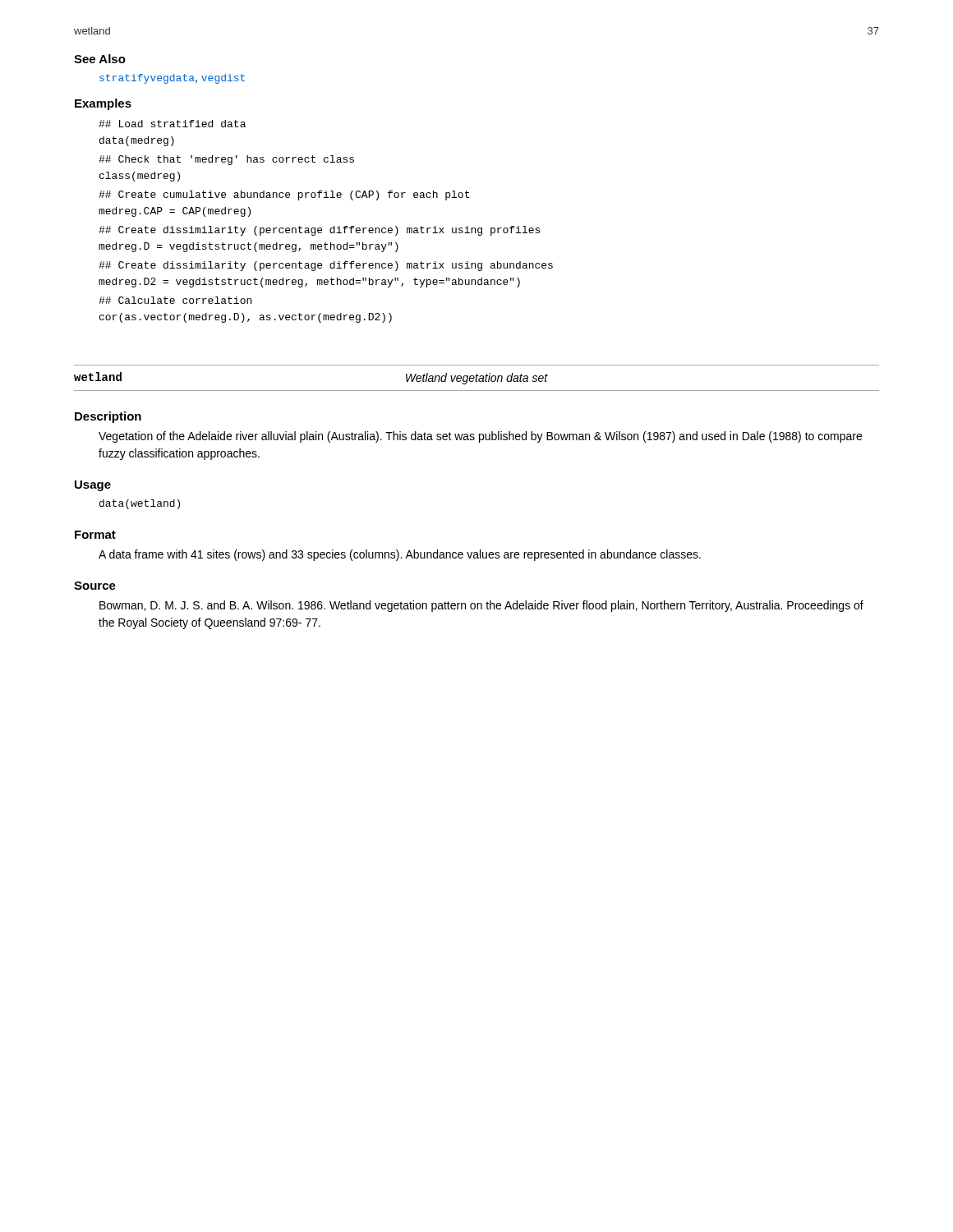Locate the text containing "stratifyvegdata, vegdist"

click(x=172, y=78)
